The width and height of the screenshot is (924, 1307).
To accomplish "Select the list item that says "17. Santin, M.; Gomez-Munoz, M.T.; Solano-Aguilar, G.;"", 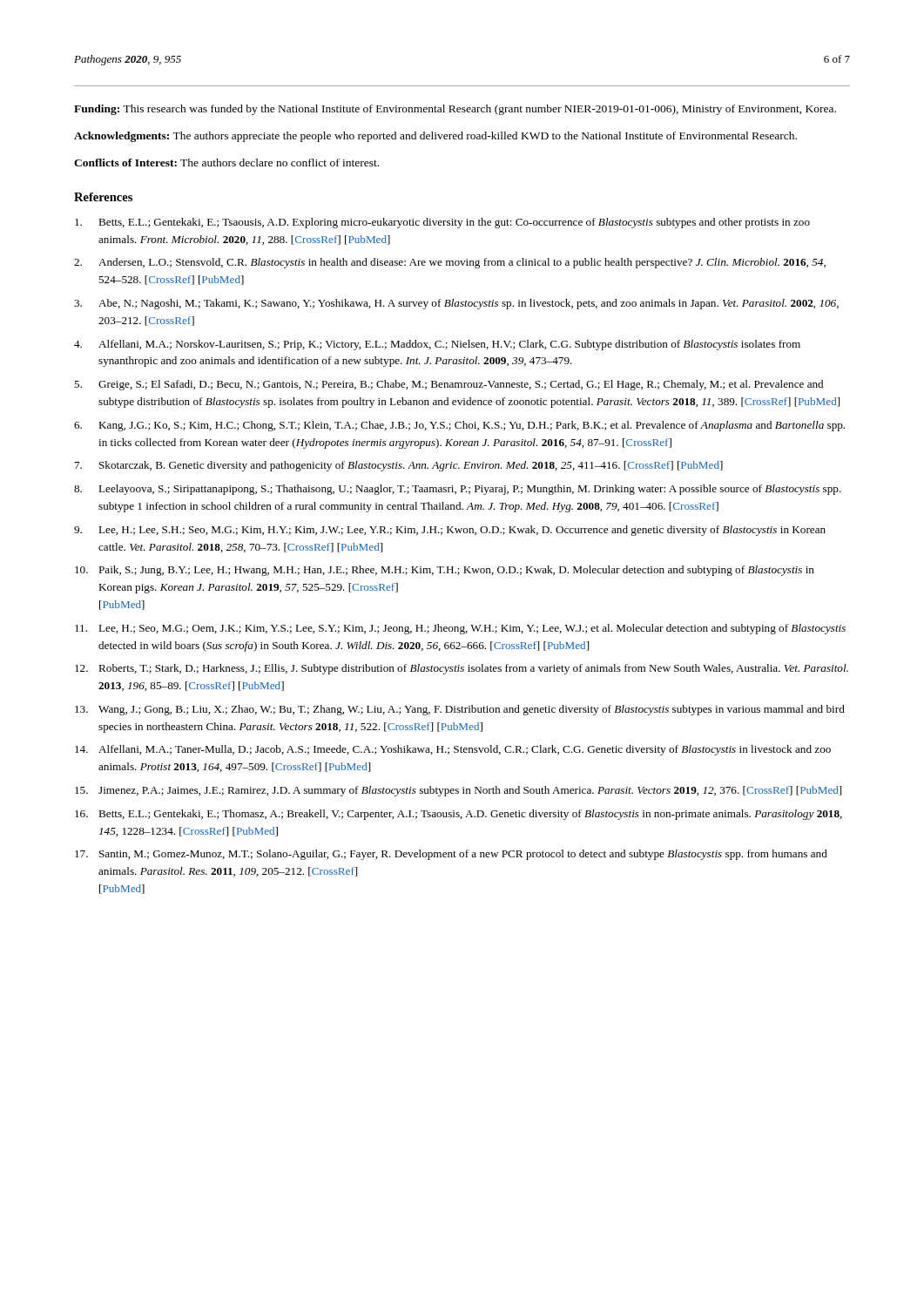I will click(451, 855).
